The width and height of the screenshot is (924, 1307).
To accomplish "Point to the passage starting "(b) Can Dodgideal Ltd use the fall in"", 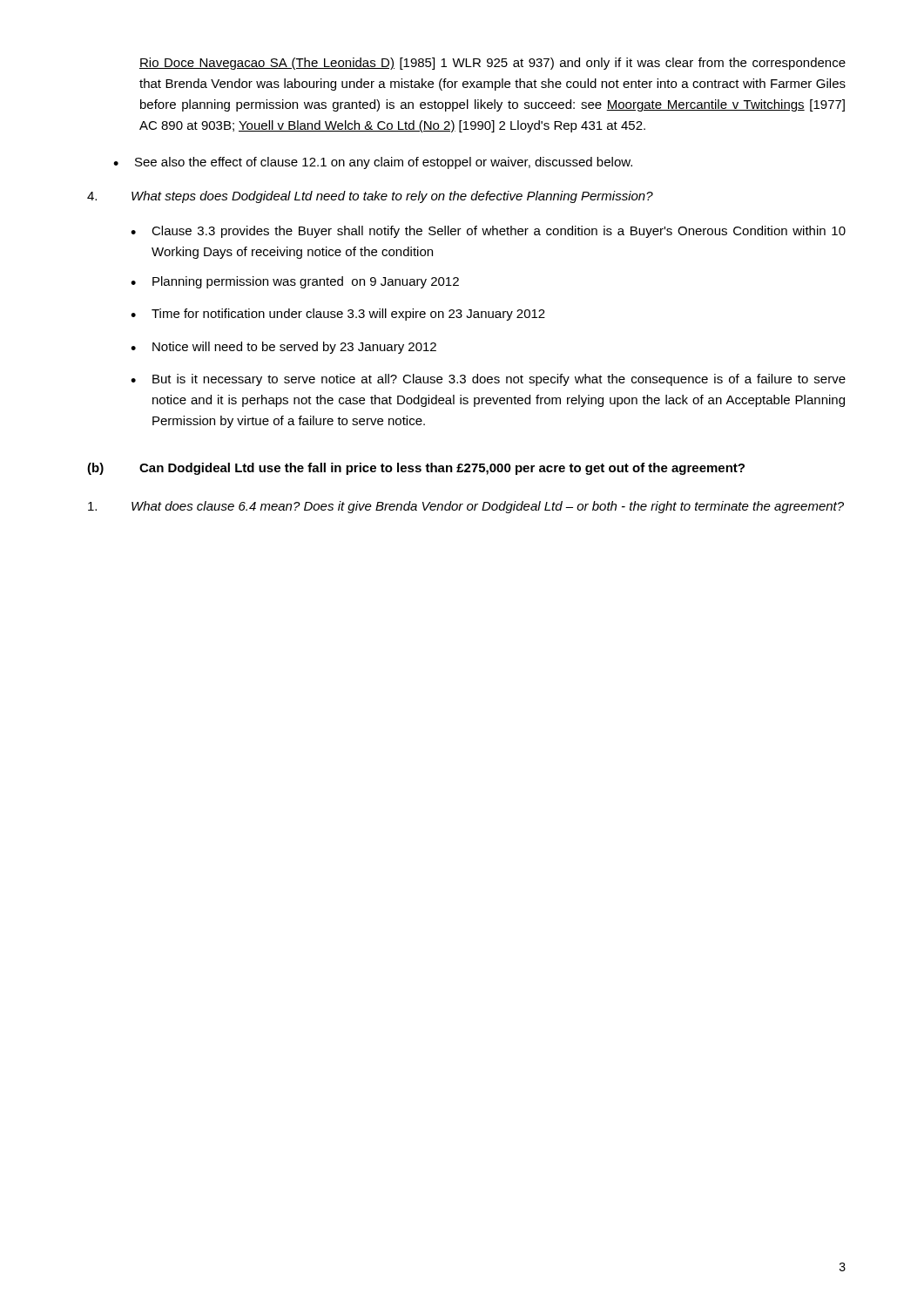I will (x=466, y=468).
